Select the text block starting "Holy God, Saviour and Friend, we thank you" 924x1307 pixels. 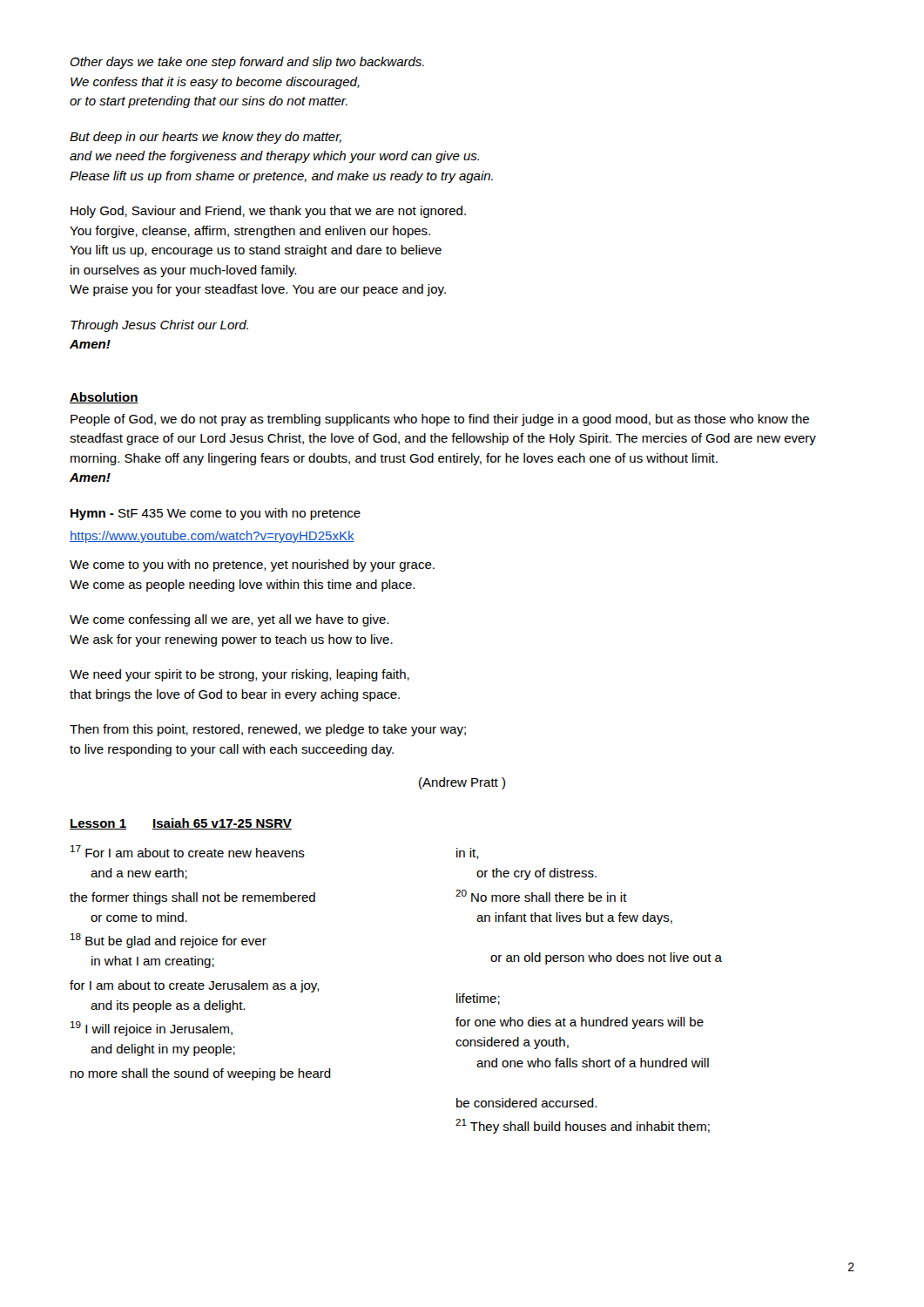[x=268, y=250]
